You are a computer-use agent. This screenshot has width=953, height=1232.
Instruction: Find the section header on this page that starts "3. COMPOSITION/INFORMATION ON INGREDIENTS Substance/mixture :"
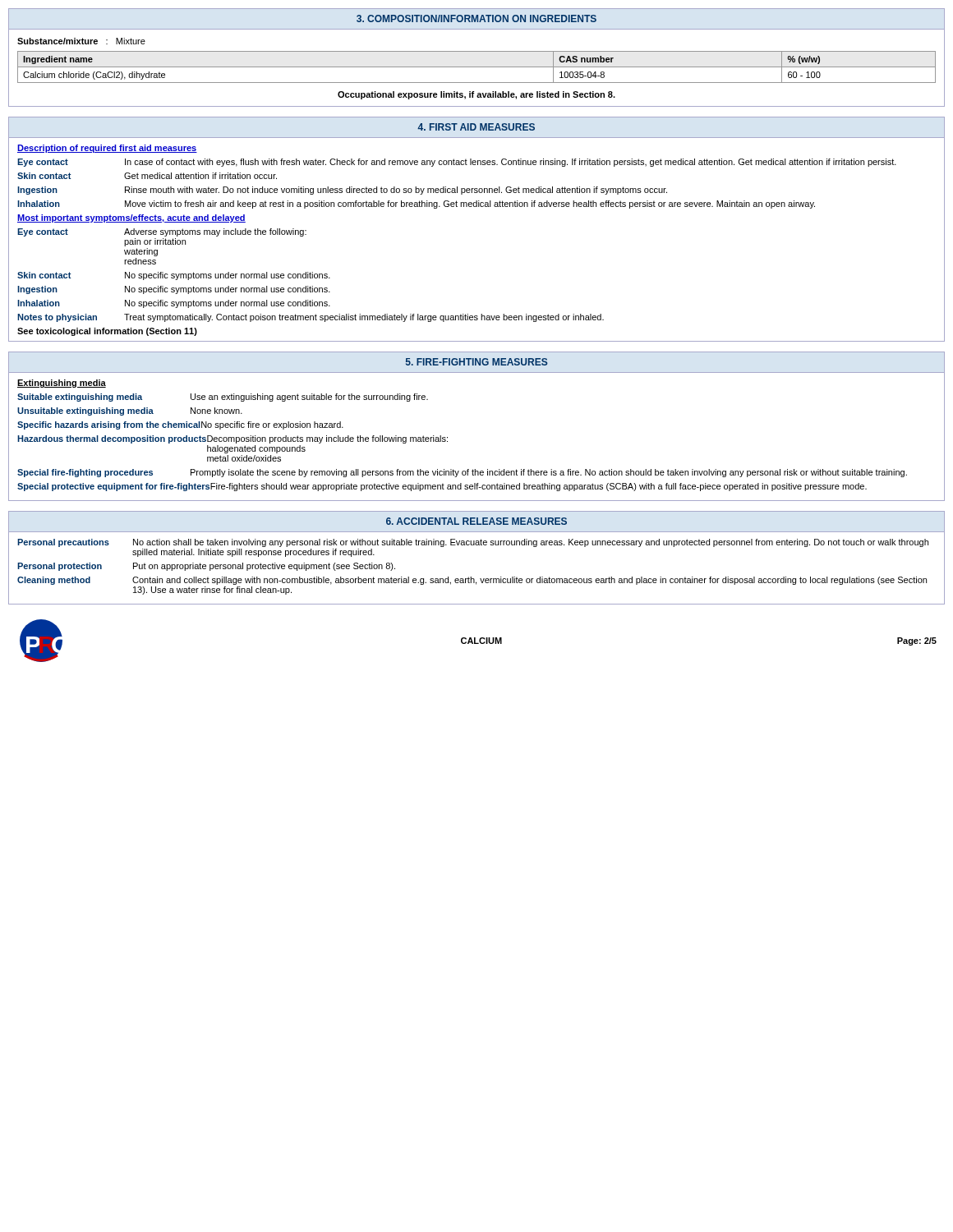476,57
